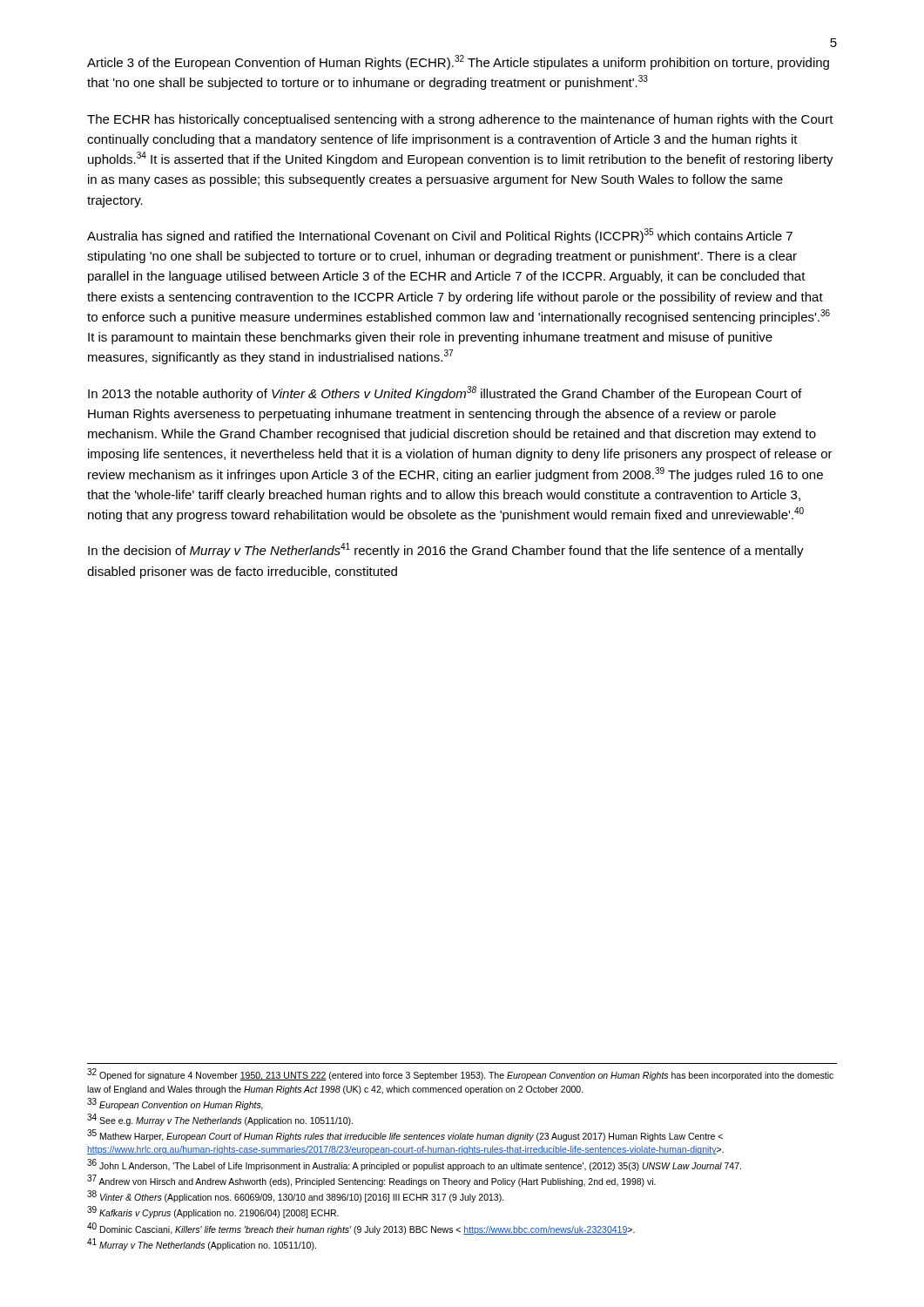Viewport: 924px width, 1307px height.
Task: Locate the region starting "37 Andrew von Hirsch"
Action: click(372, 1181)
